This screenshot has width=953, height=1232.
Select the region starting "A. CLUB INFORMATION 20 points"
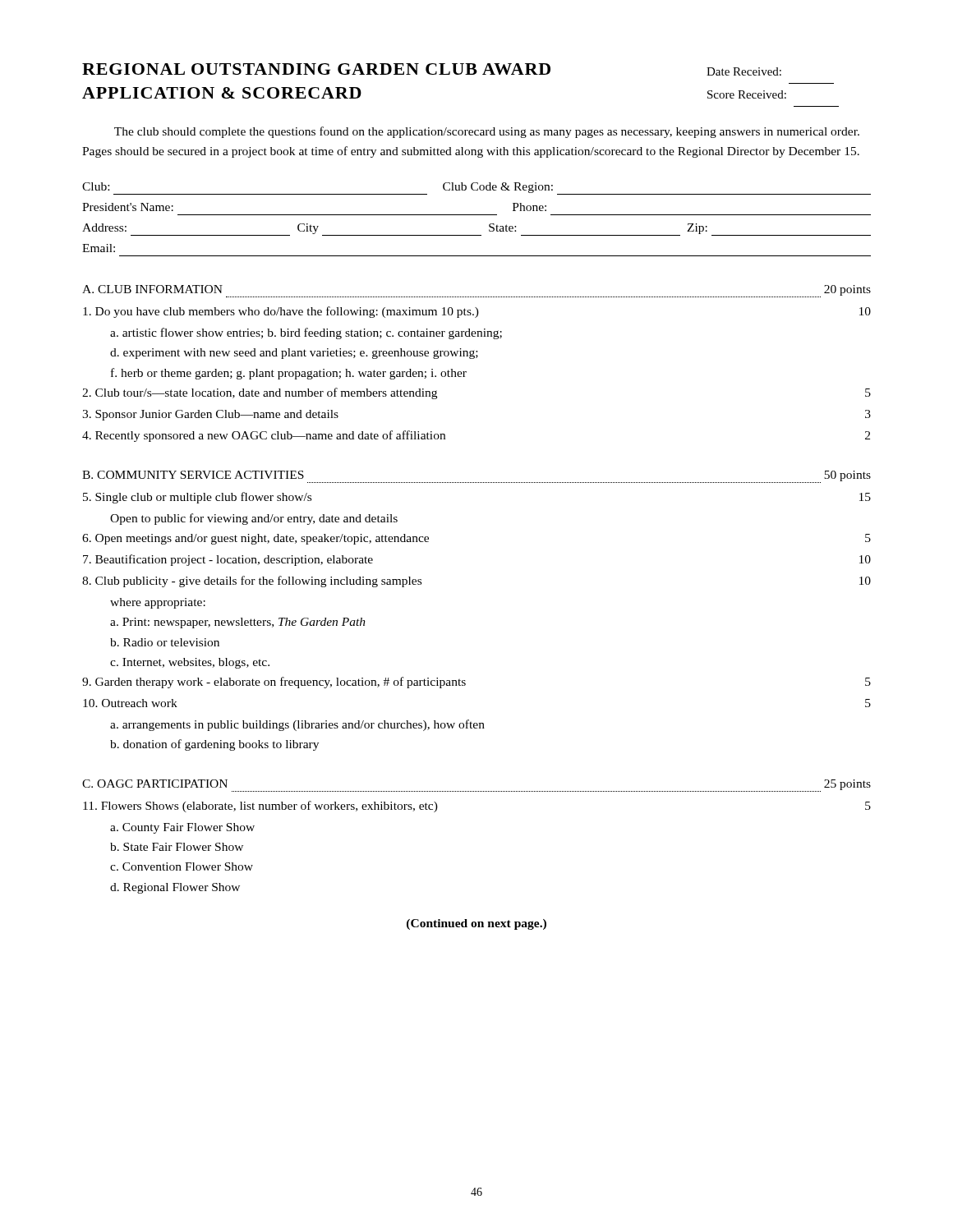(x=476, y=289)
